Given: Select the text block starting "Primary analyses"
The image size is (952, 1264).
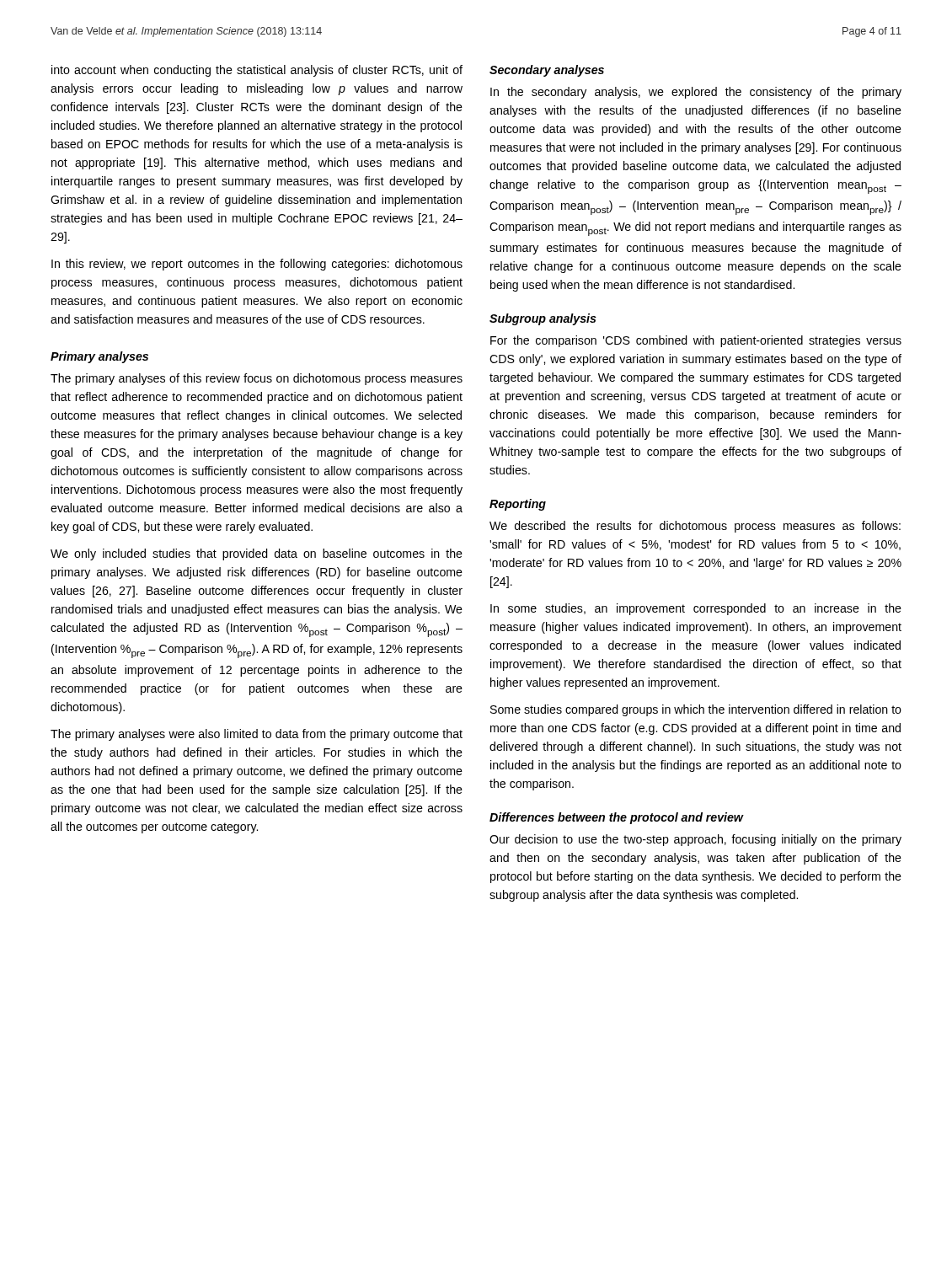Looking at the screenshot, I should 100,356.
